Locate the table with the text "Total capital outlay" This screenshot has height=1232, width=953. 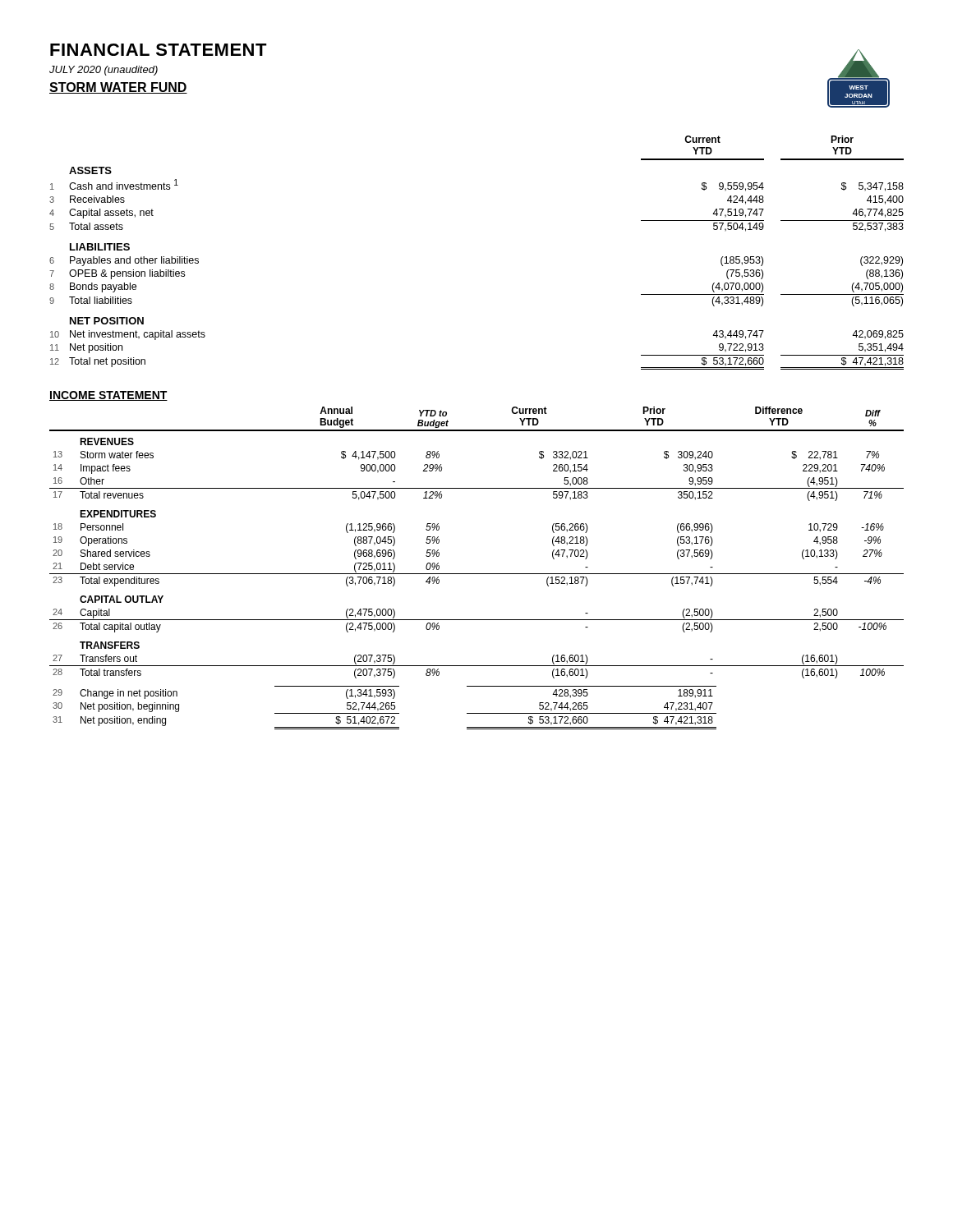[476, 559]
